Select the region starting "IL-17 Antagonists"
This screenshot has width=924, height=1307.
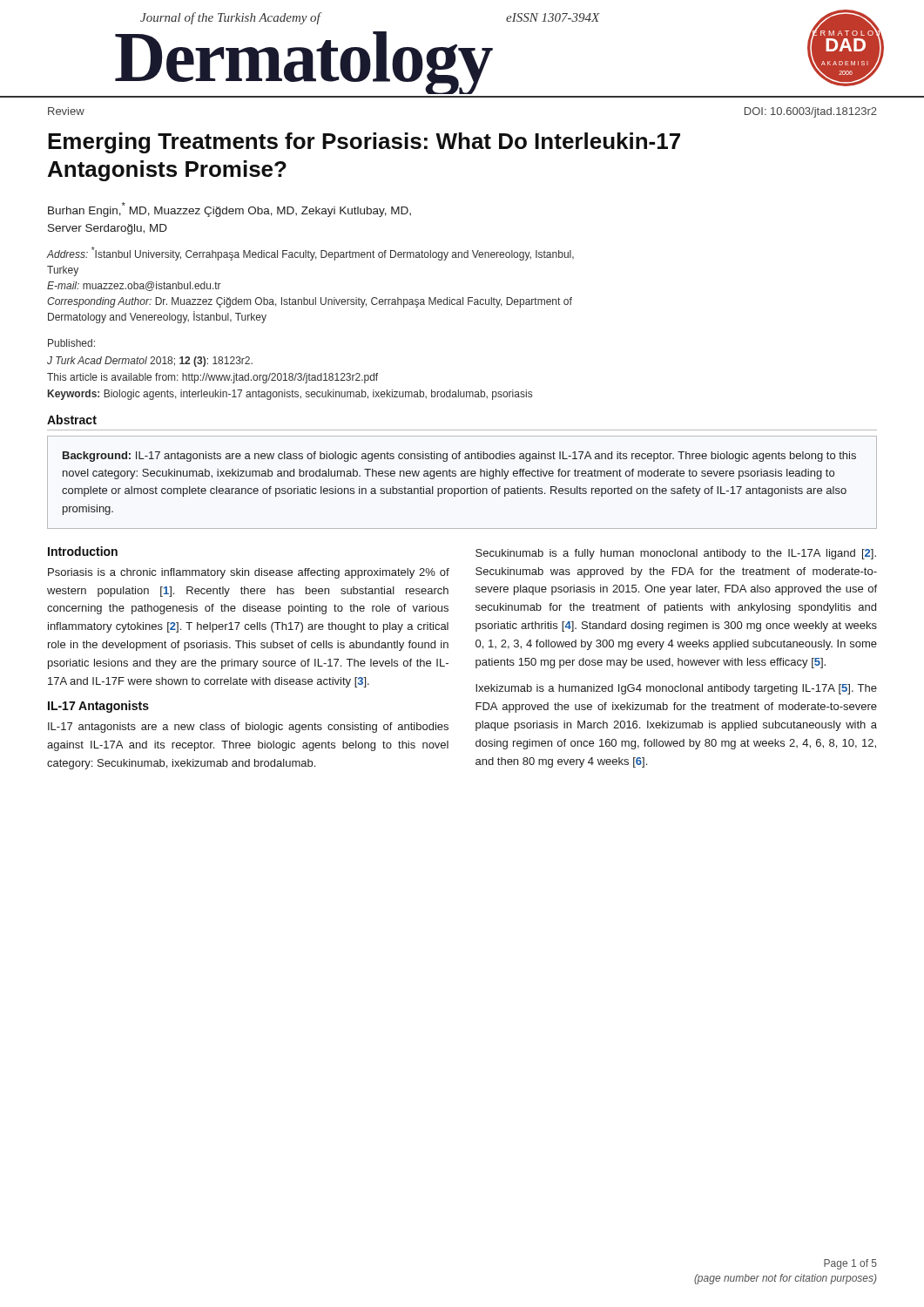98,706
